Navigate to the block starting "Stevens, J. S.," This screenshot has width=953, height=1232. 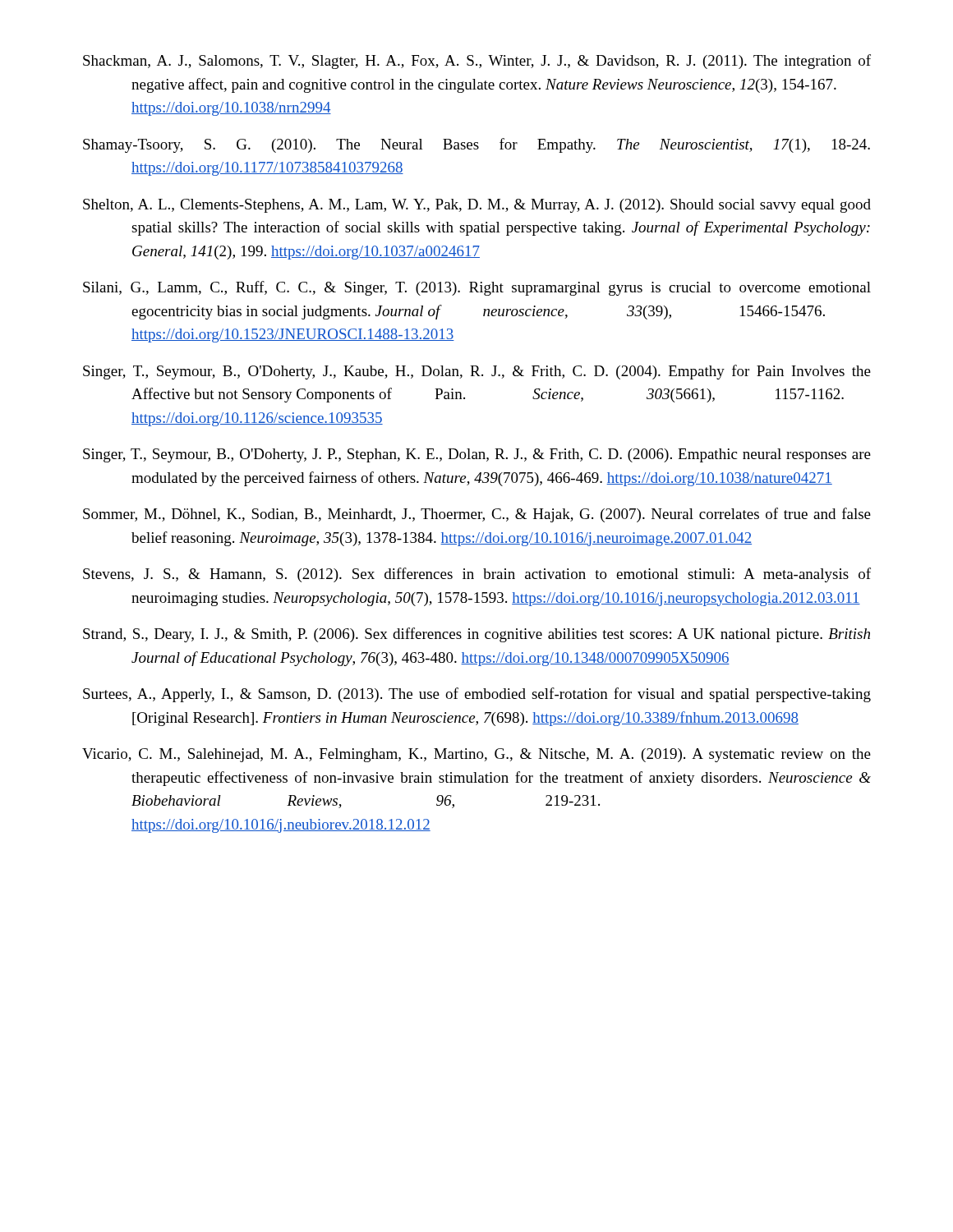click(x=476, y=585)
